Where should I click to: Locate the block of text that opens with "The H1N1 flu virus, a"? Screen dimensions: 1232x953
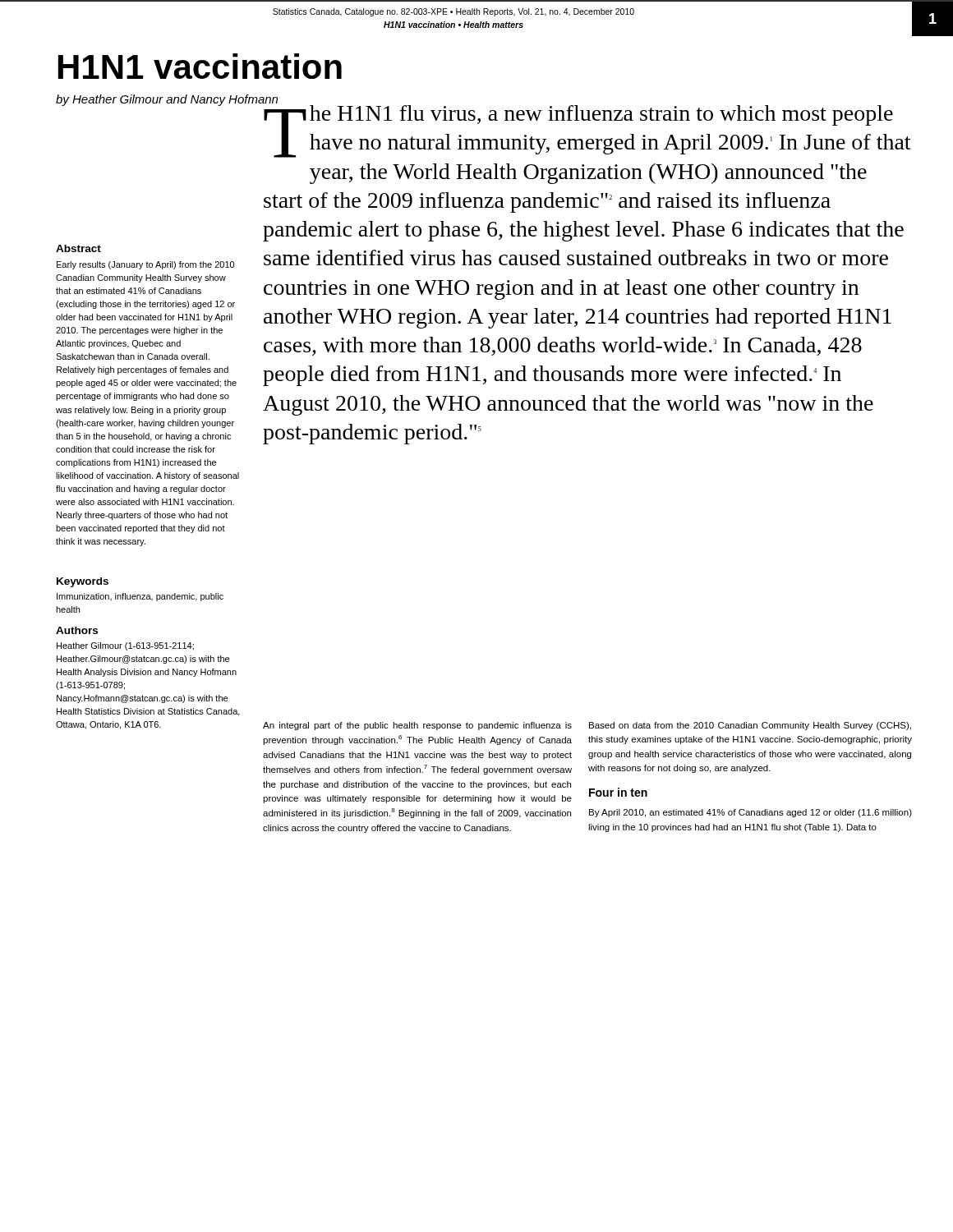coord(587,271)
